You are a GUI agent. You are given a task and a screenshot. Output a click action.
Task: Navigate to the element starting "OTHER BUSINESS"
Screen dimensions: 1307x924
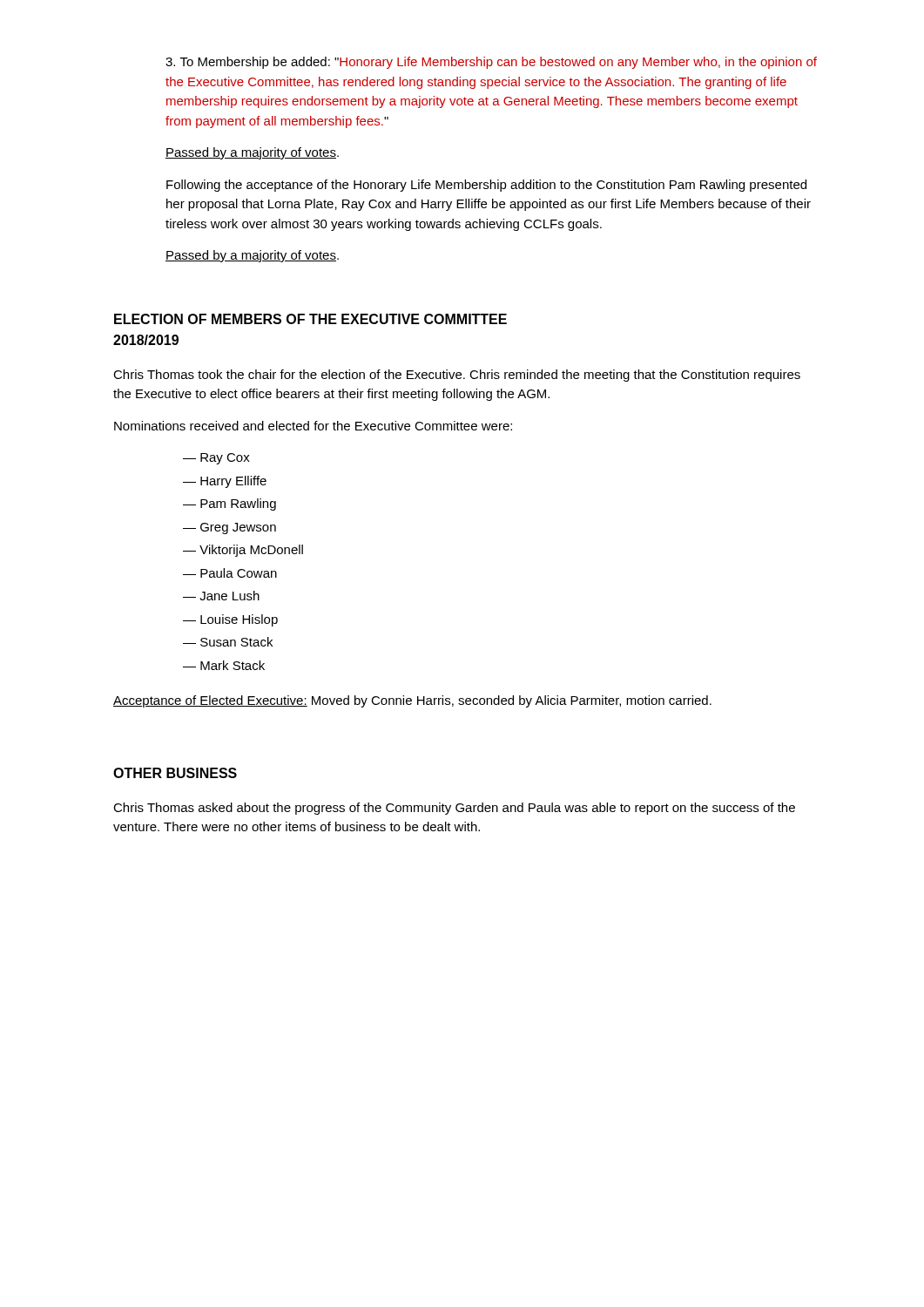pyautogui.click(x=175, y=773)
